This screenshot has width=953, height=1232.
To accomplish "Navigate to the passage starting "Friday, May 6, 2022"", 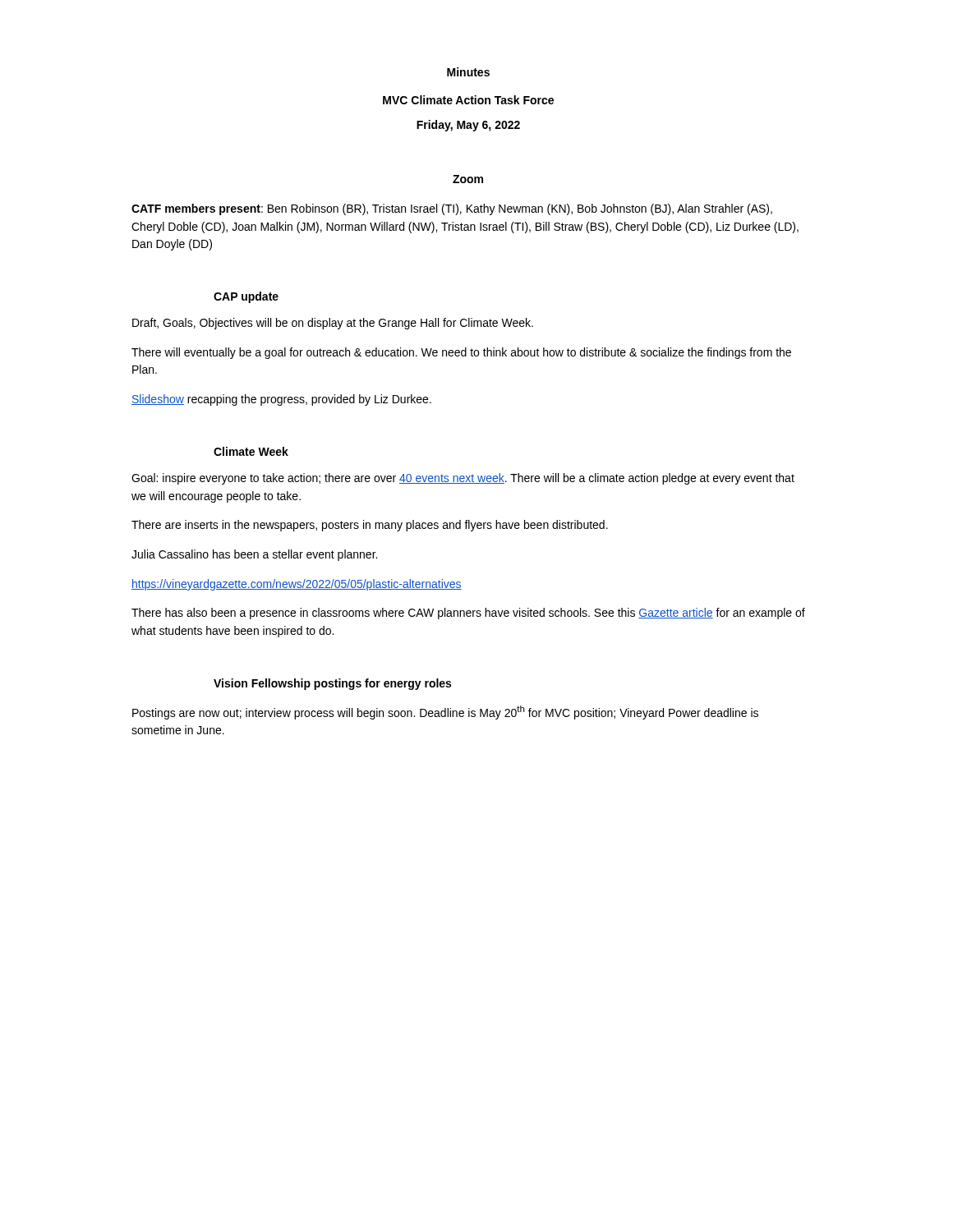I will (x=468, y=125).
